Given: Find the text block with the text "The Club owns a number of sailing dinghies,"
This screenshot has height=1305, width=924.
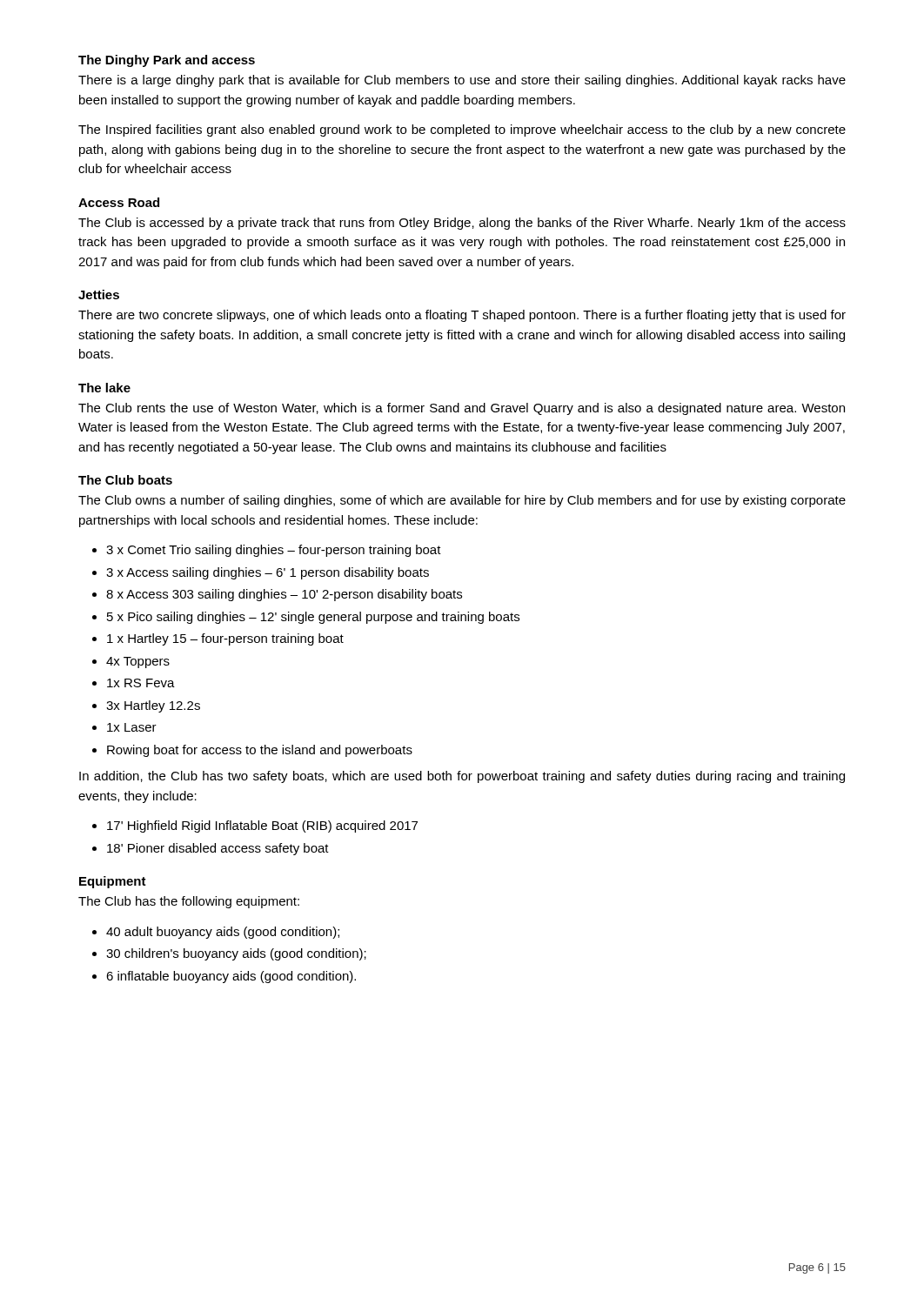Looking at the screenshot, I should 462,510.
